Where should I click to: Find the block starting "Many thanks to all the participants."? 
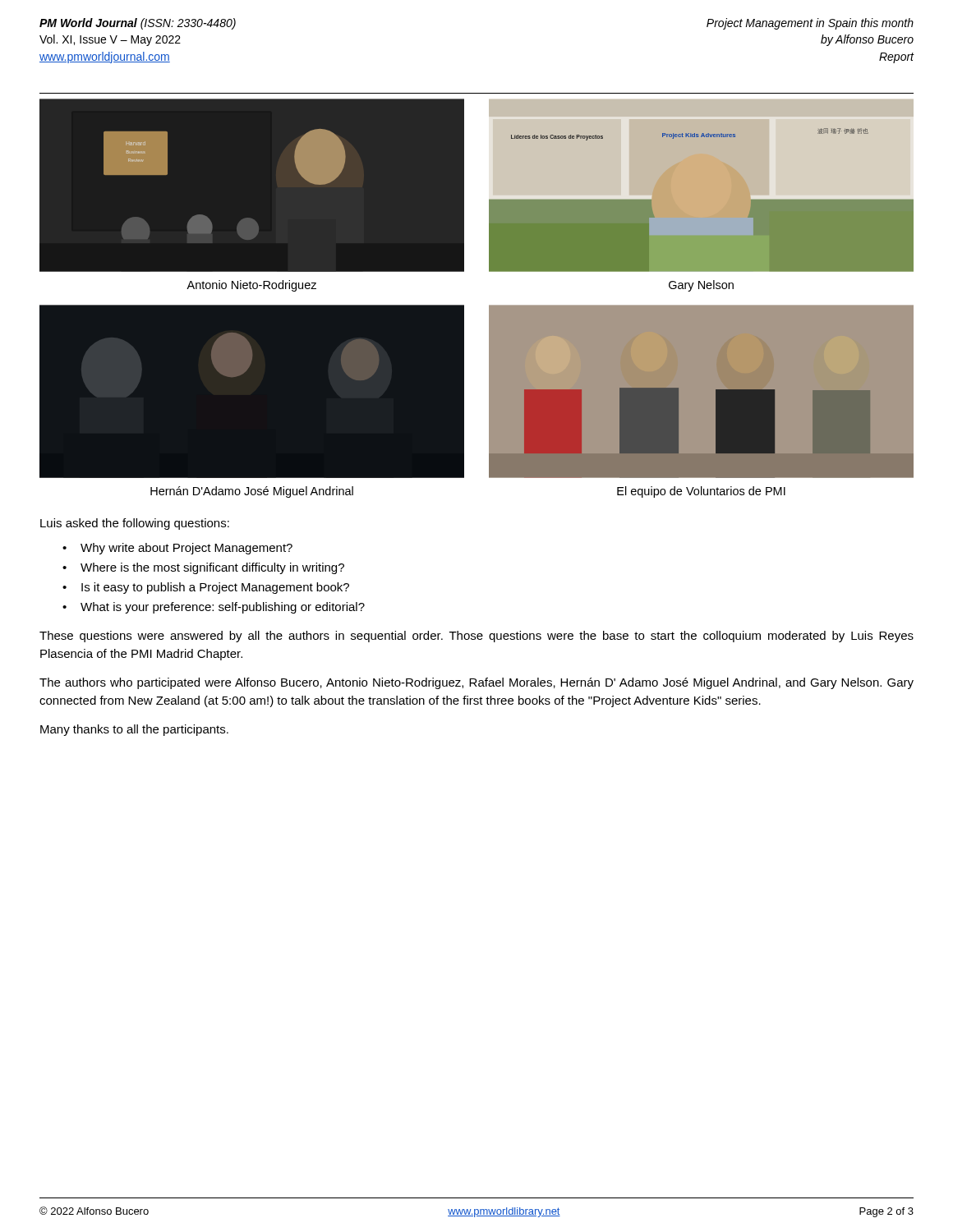pos(134,729)
